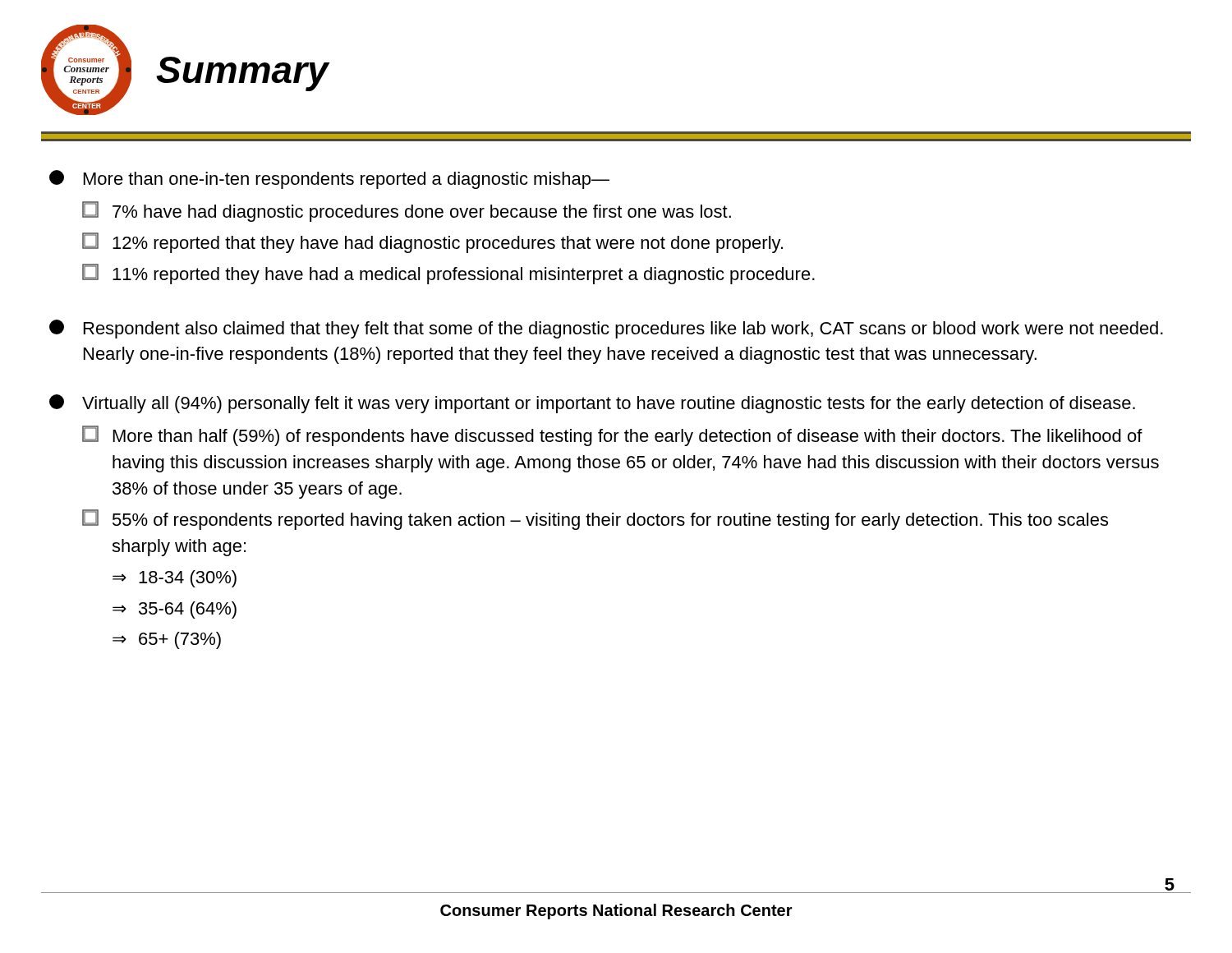This screenshot has width=1232, height=953.
Task: Select the list item that reads "⇒ 65+ (73%)"
Action: point(167,640)
